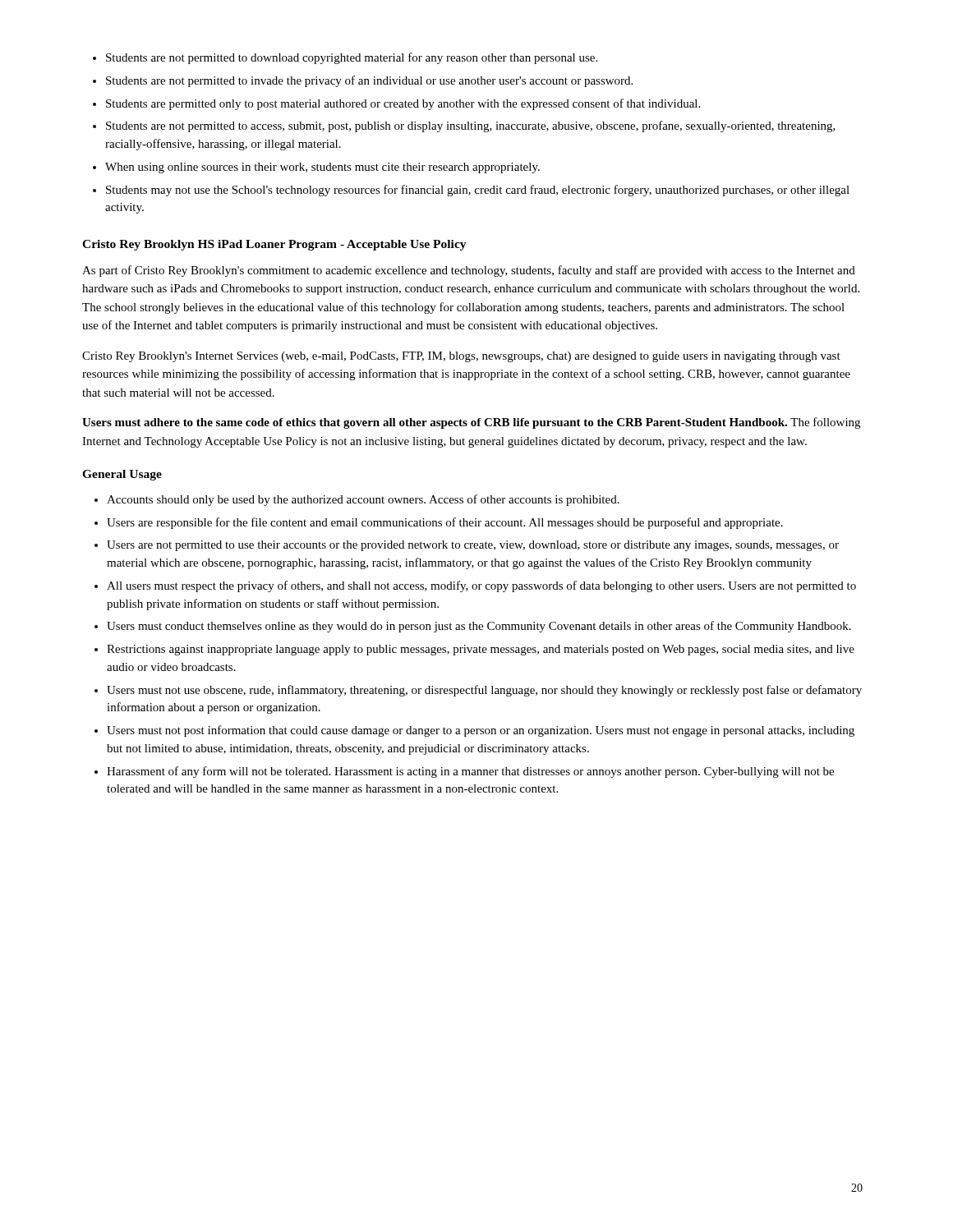Locate the passage starting "Restrictions against inappropriate language"
Viewport: 953px width, 1232px height.
(x=481, y=658)
